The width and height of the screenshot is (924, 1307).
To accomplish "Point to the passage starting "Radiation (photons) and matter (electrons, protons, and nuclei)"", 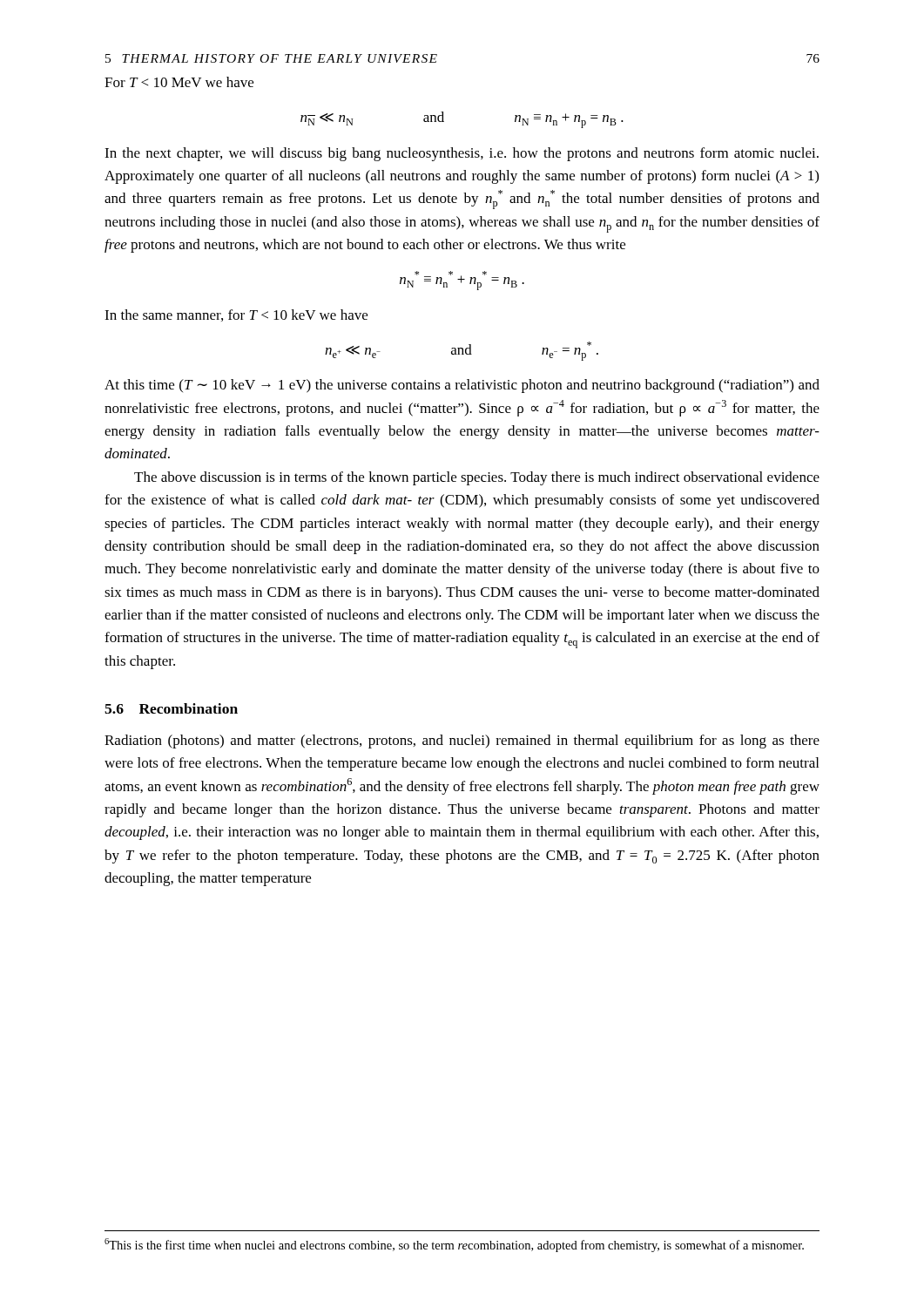I will [462, 810].
